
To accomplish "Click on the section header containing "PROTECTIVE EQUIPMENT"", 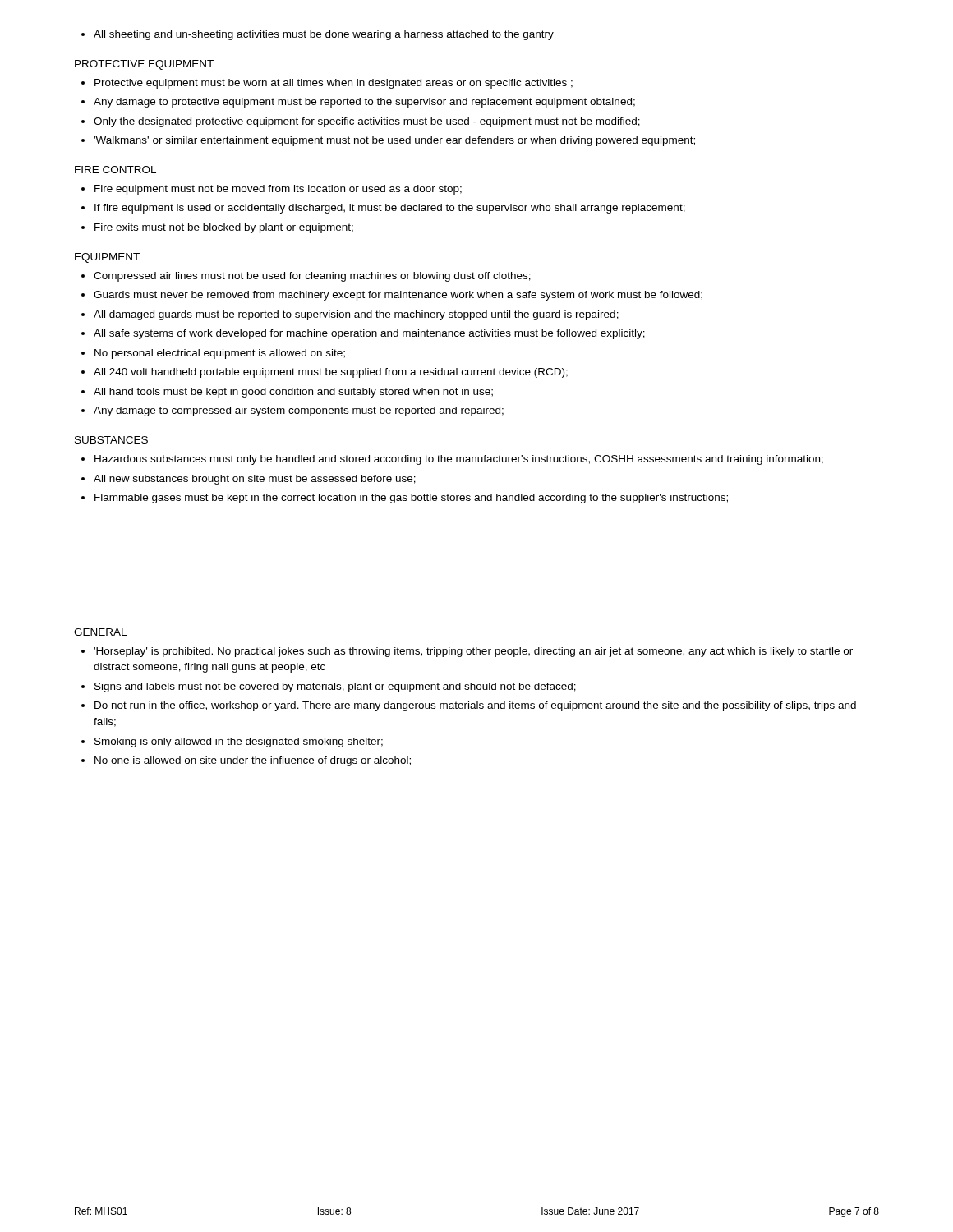I will 144,63.
